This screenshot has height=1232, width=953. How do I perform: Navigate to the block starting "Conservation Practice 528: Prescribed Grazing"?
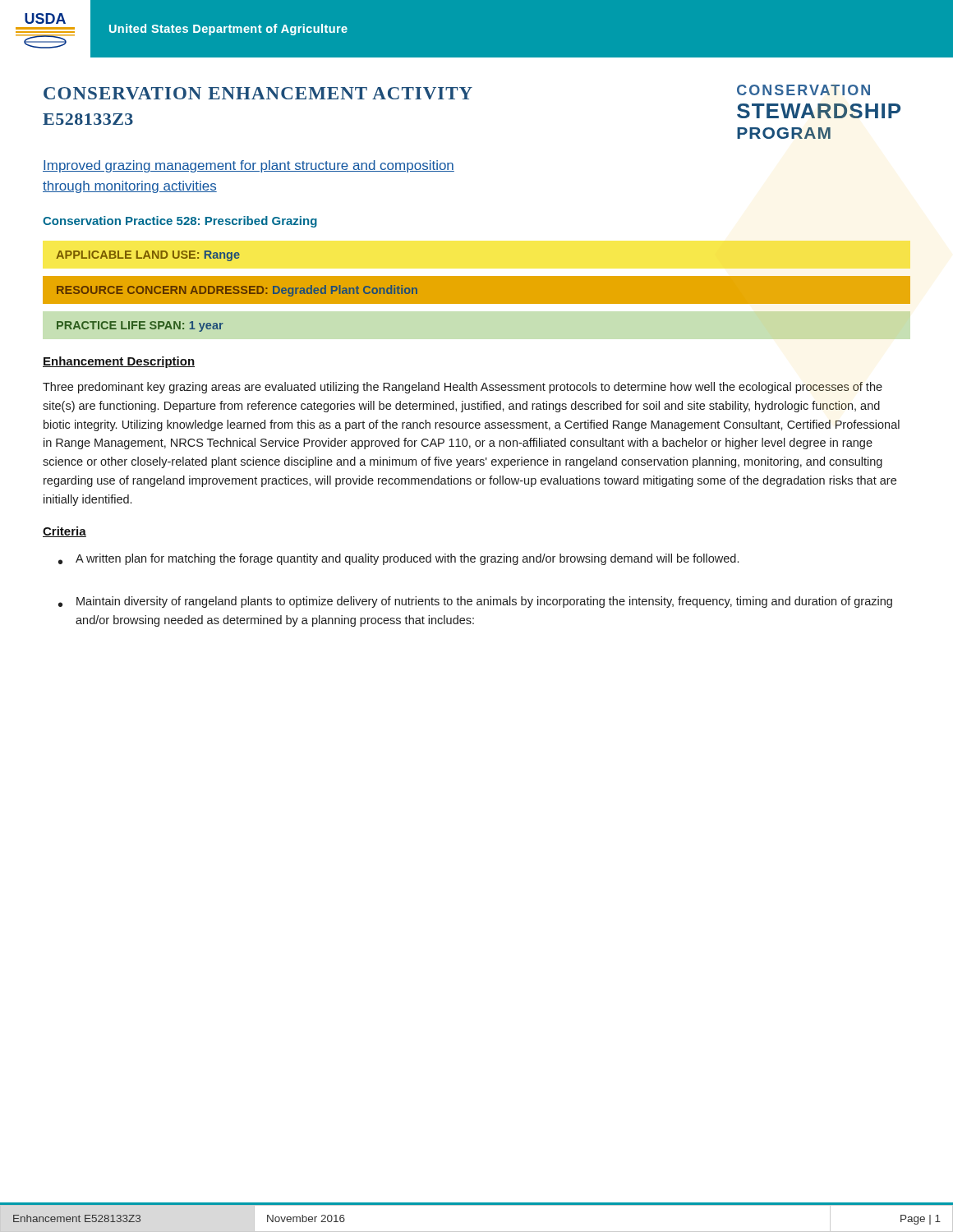pyautogui.click(x=180, y=220)
